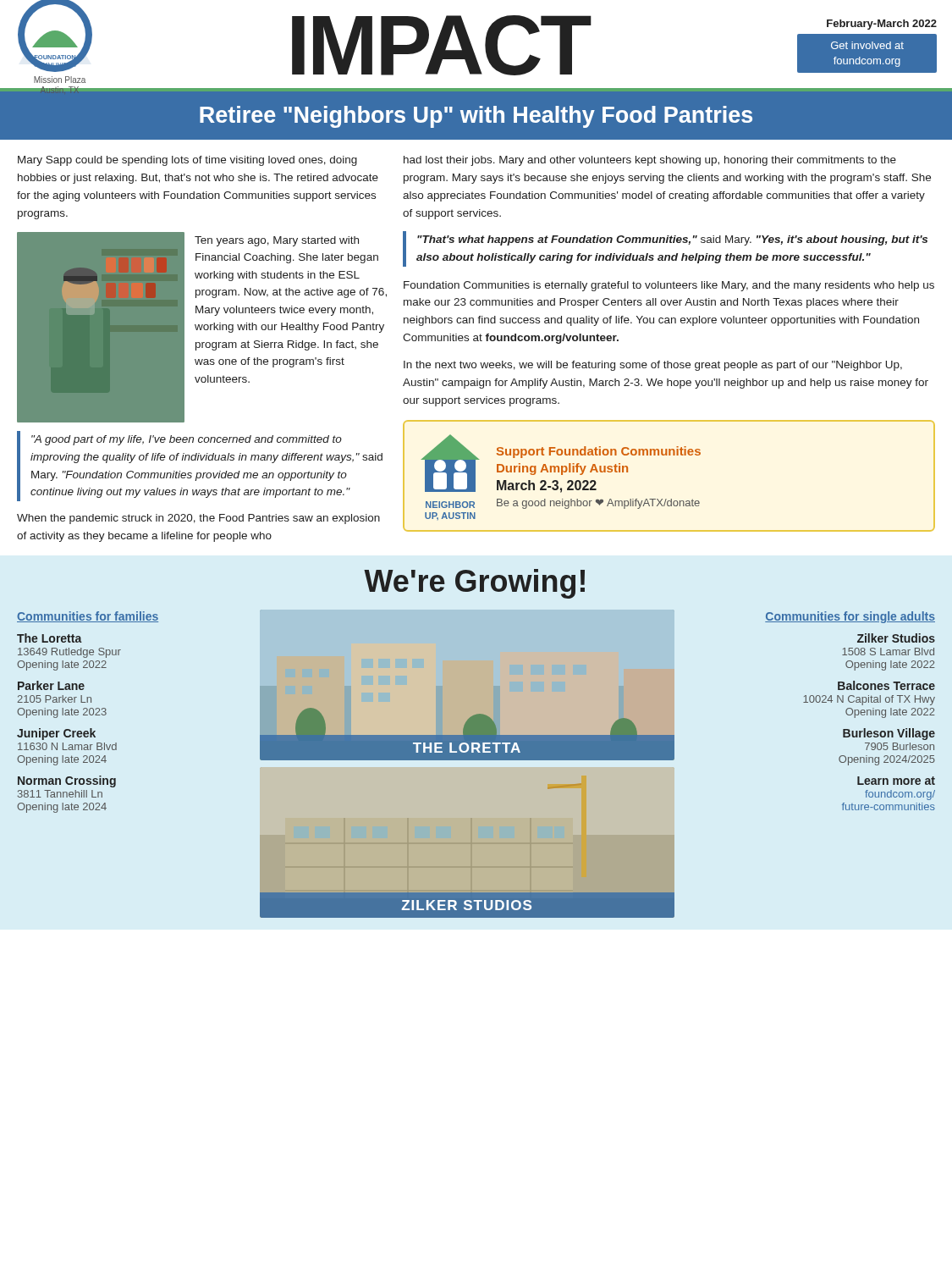The image size is (952, 1270).
Task: Locate the region starting "had lost their jobs. Mary"
Action: point(667,186)
